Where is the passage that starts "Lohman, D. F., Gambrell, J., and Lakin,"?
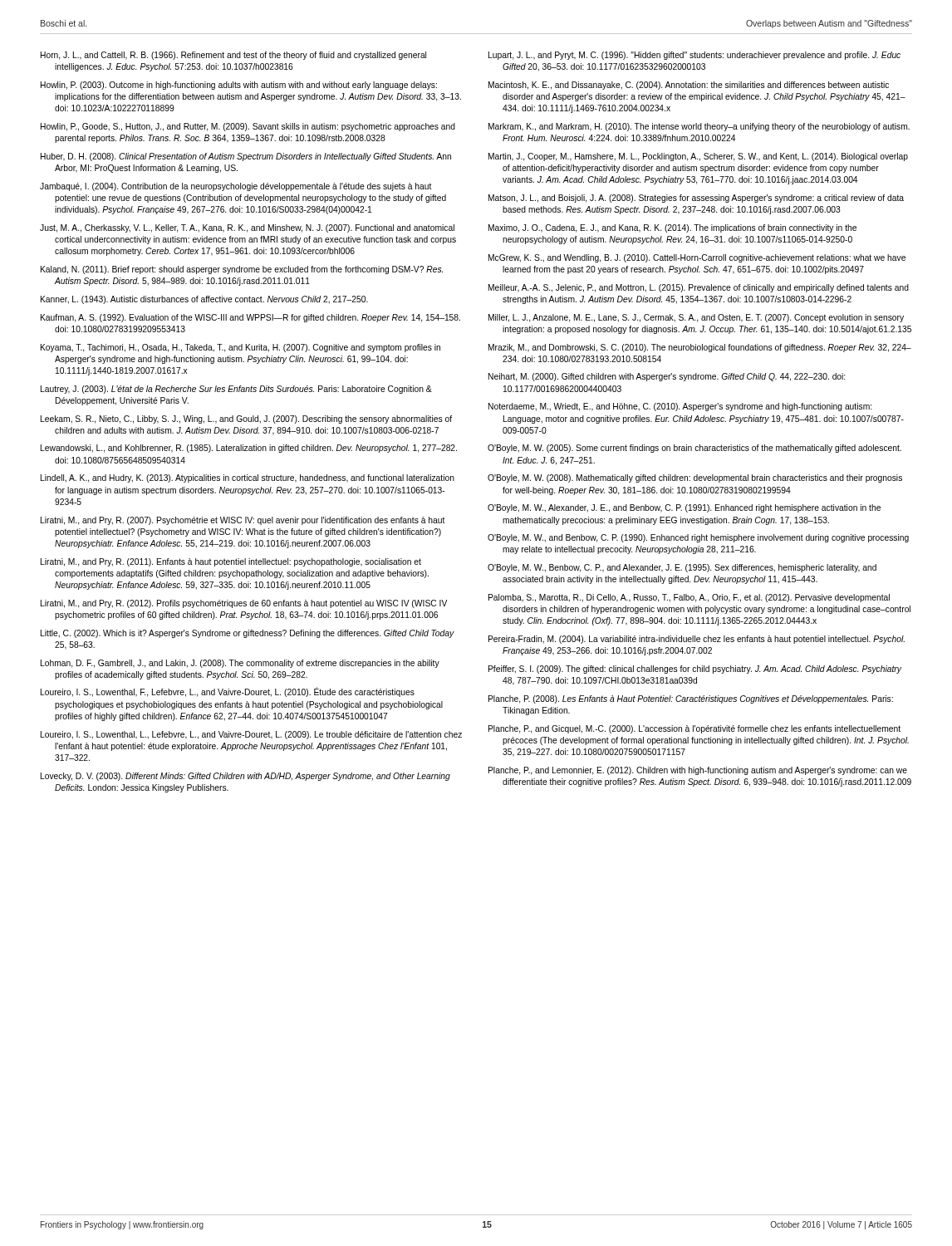 (239, 669)
